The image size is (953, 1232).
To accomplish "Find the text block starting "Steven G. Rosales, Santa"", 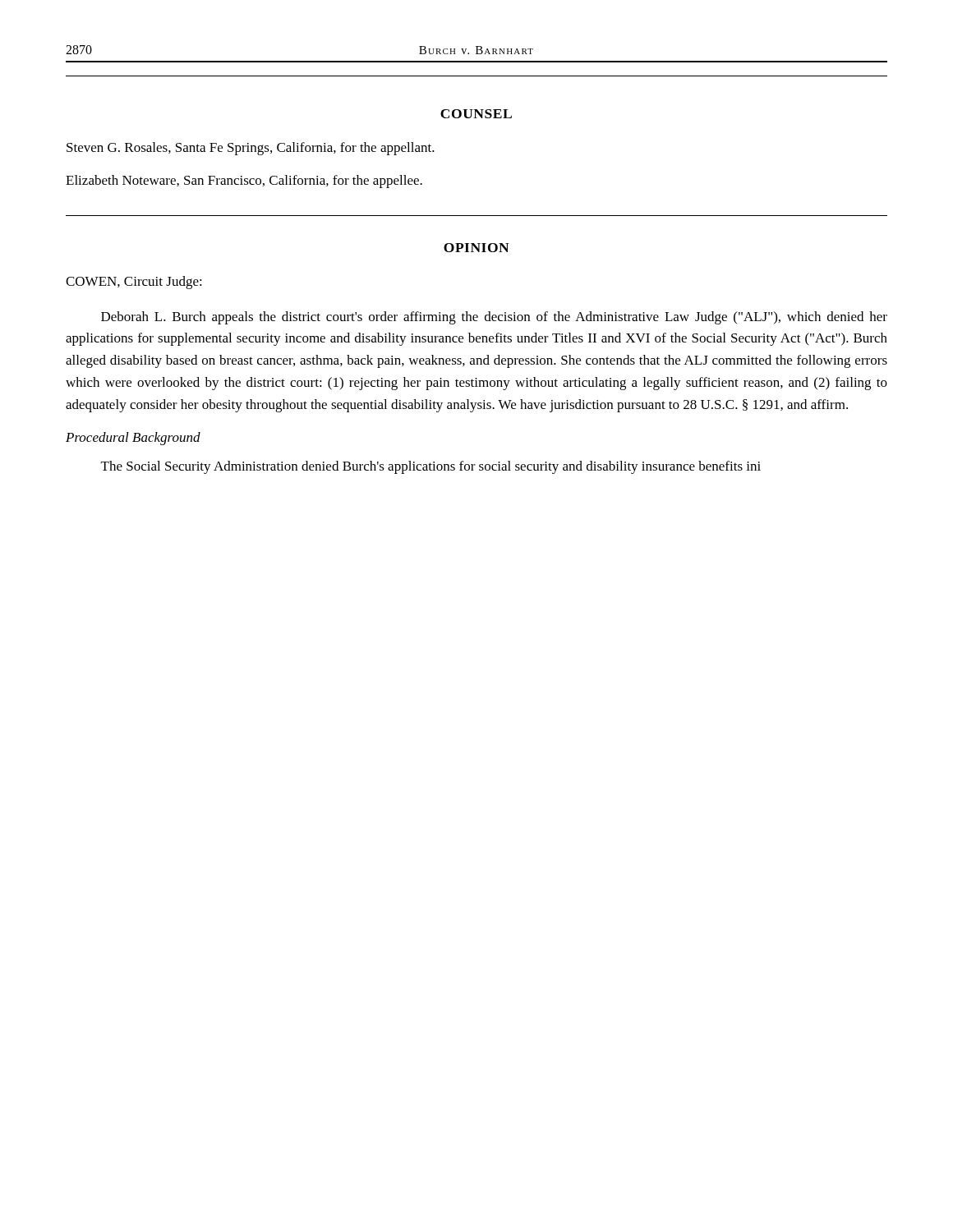I will tap(250, 147).
